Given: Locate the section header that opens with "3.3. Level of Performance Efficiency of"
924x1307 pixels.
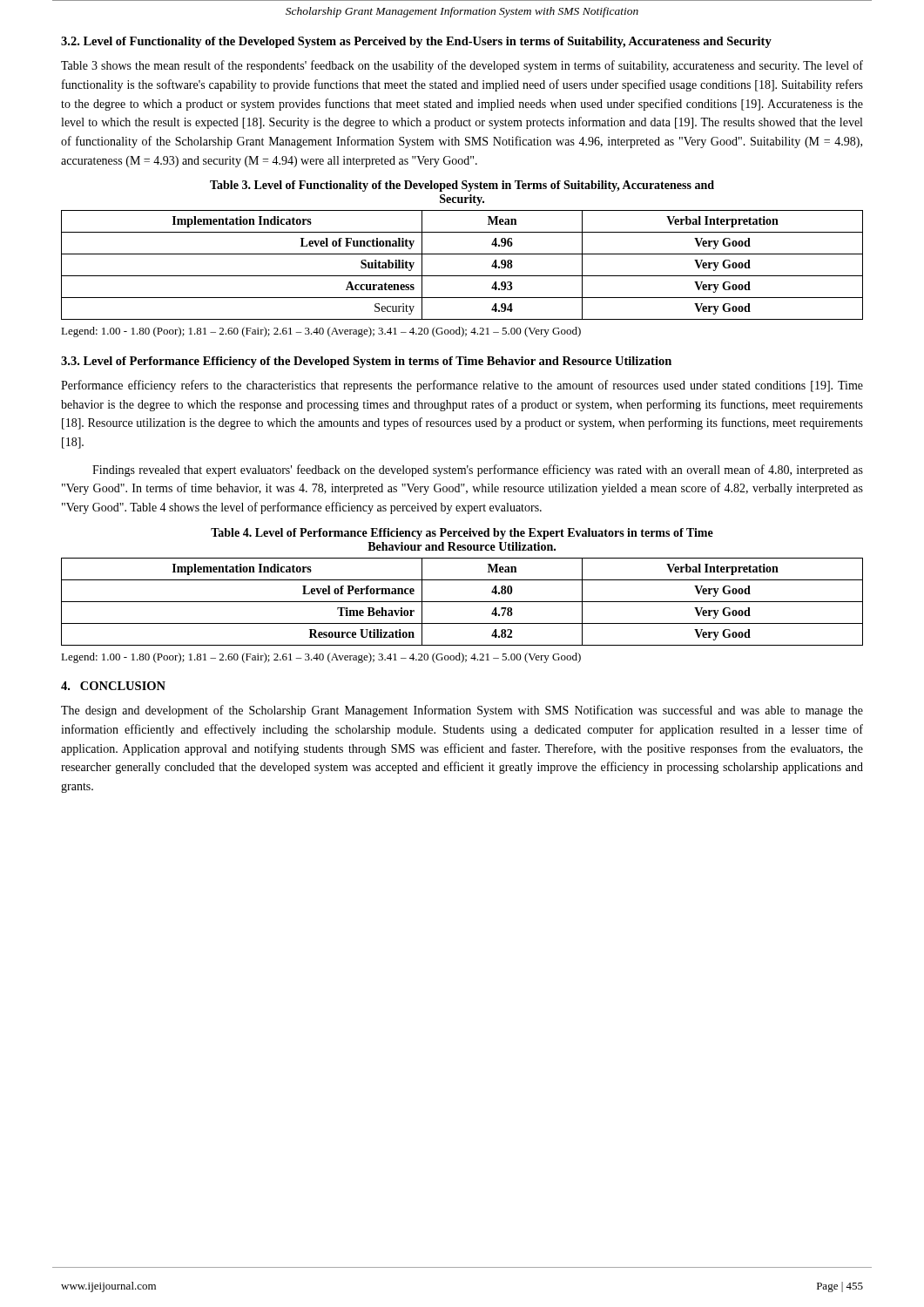Looking at the screenshot, I should (x=366, y=360).
